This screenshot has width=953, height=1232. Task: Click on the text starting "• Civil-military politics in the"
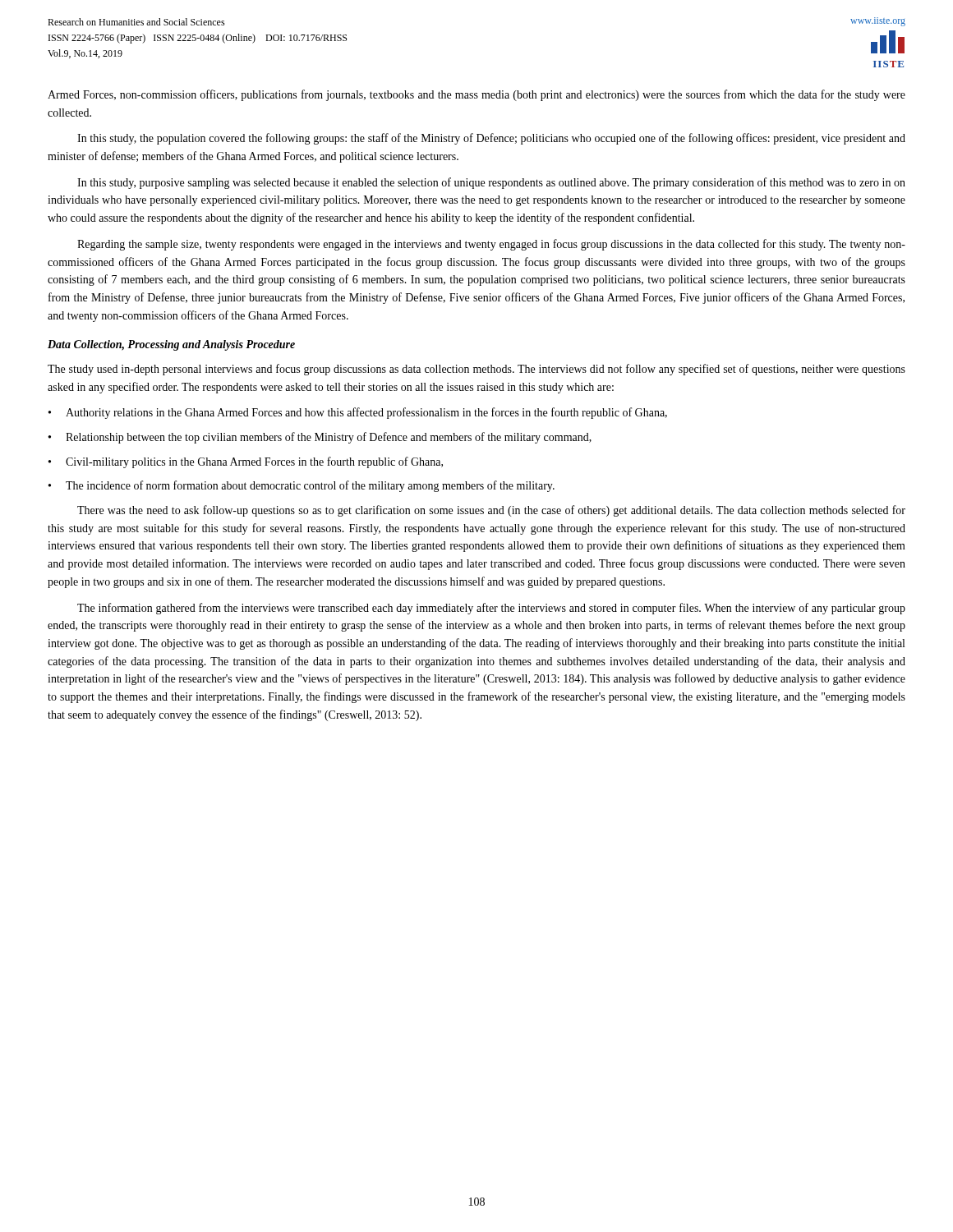point(246,462)
